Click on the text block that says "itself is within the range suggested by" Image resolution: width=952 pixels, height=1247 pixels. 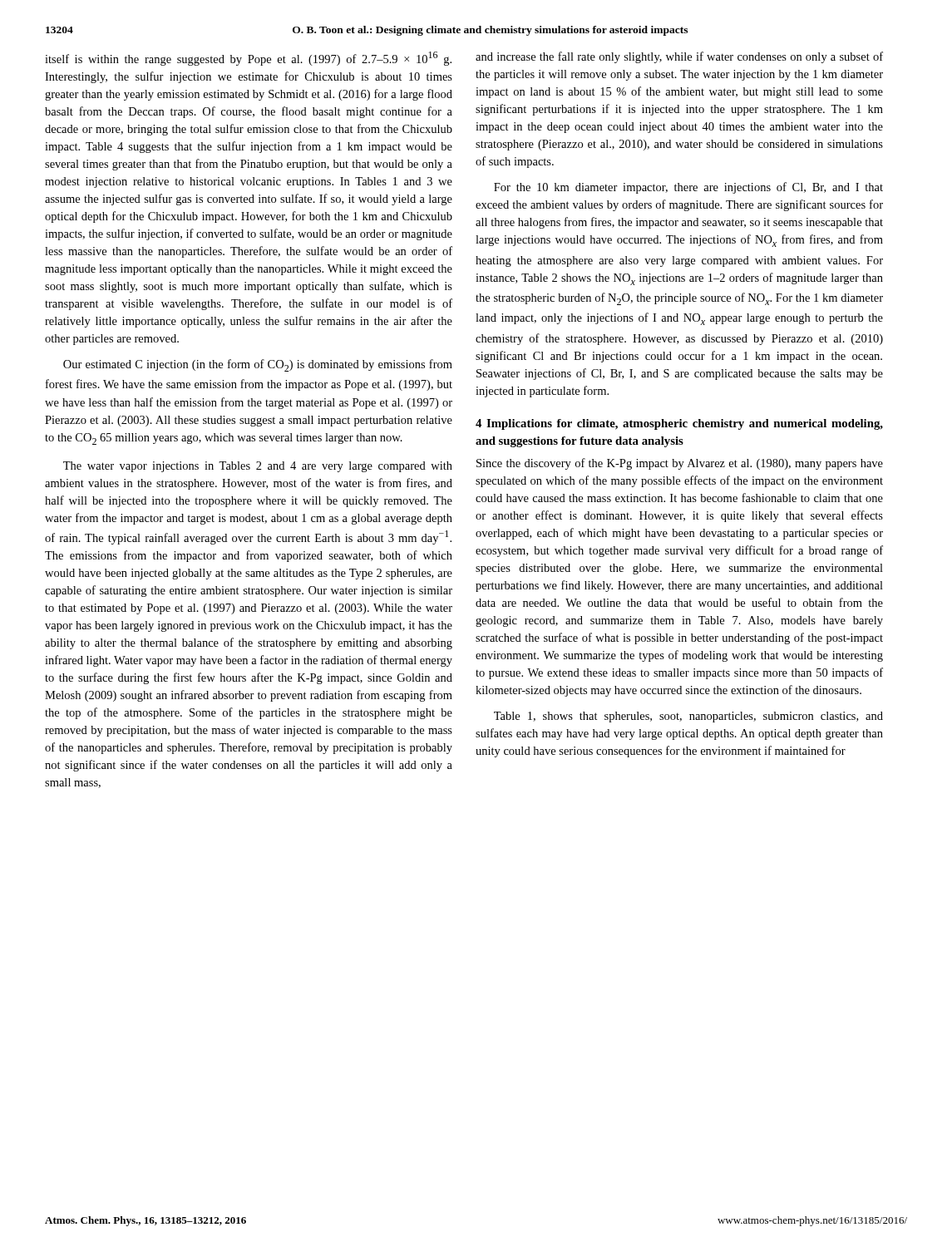(249, 420)
